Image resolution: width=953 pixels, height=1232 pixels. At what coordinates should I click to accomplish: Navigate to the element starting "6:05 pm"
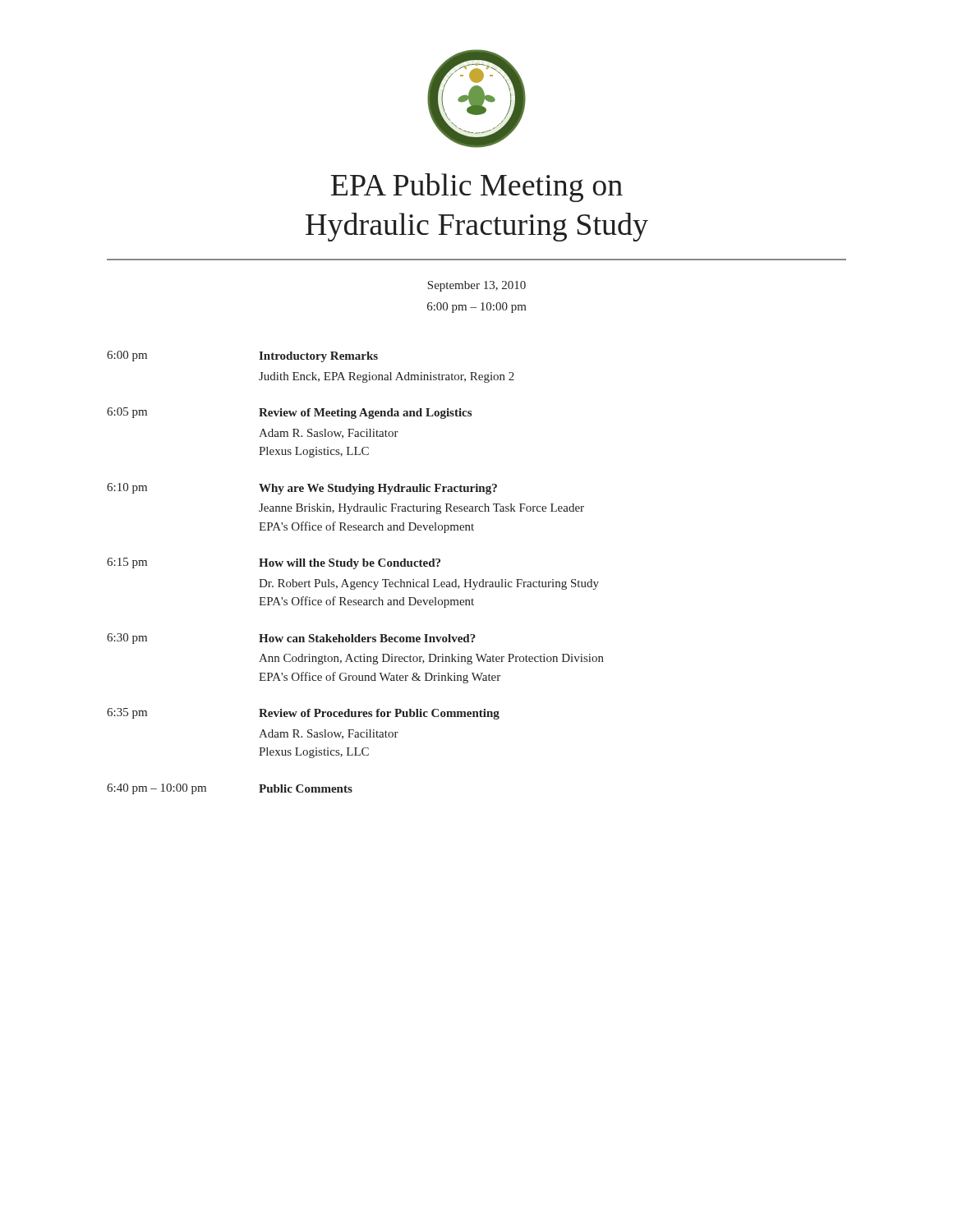pos(127,411)
